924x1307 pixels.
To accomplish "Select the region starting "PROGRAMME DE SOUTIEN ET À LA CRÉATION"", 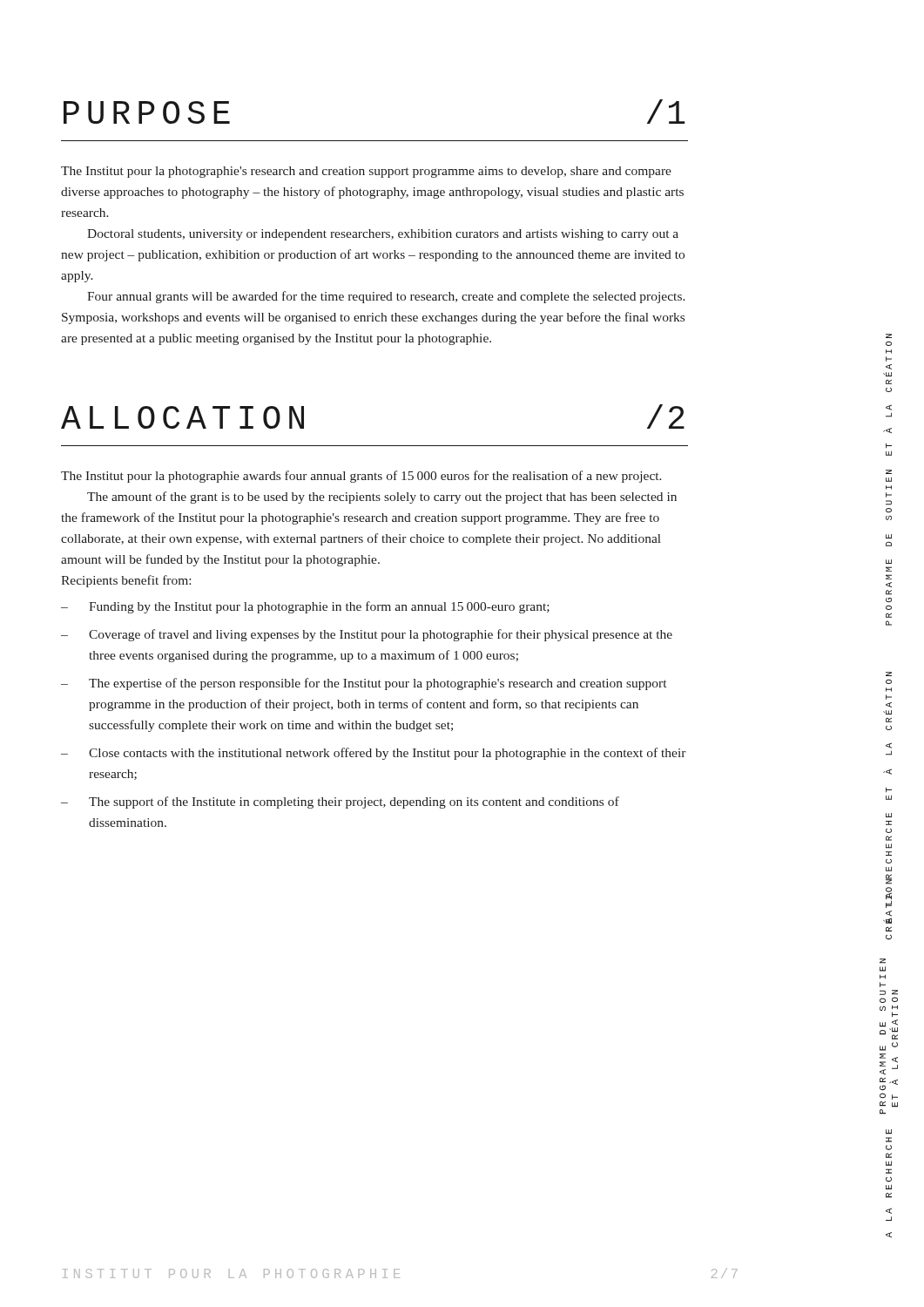I will pos(889,1035).
